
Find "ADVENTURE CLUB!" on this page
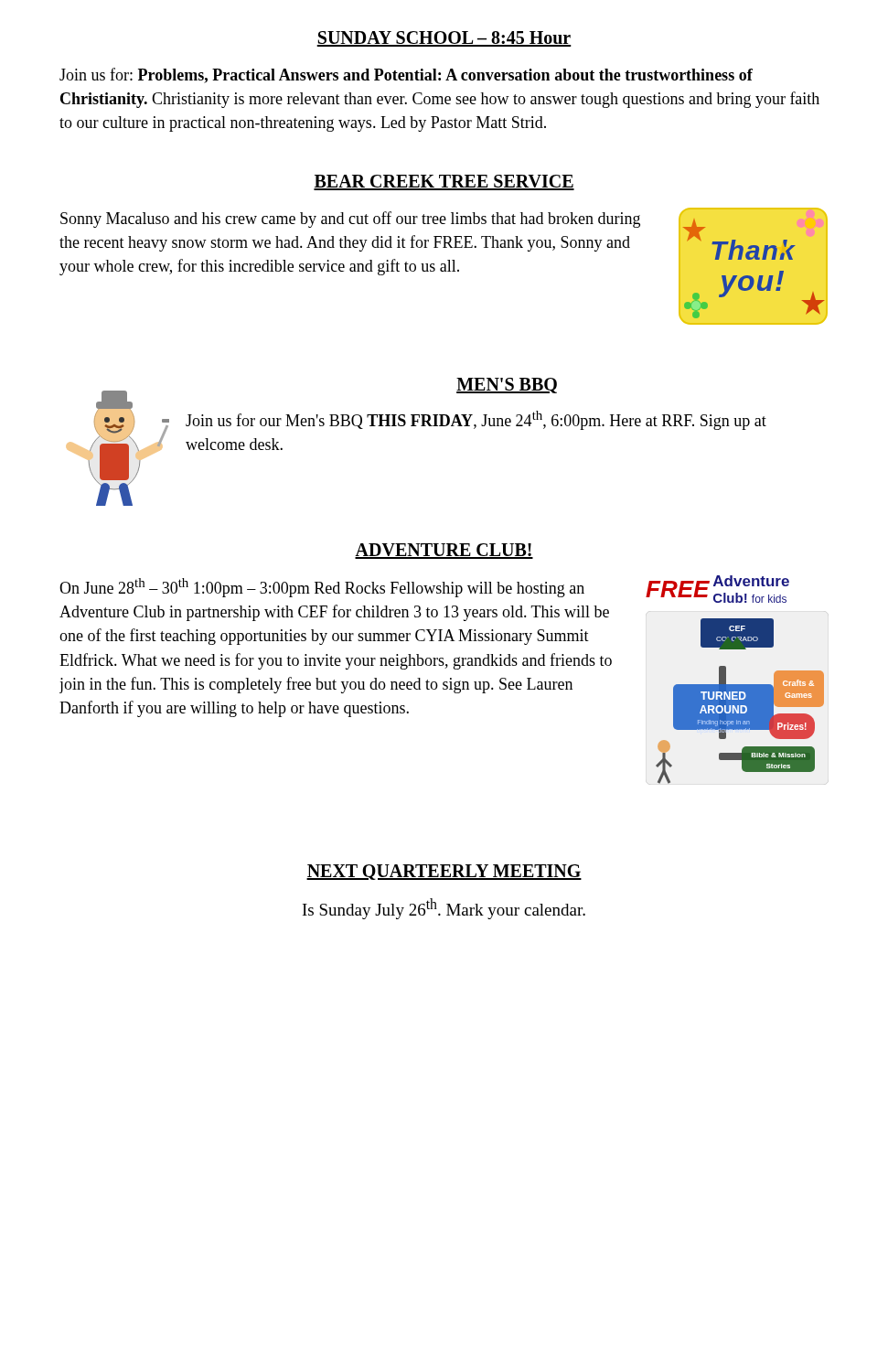pos(444,550)
